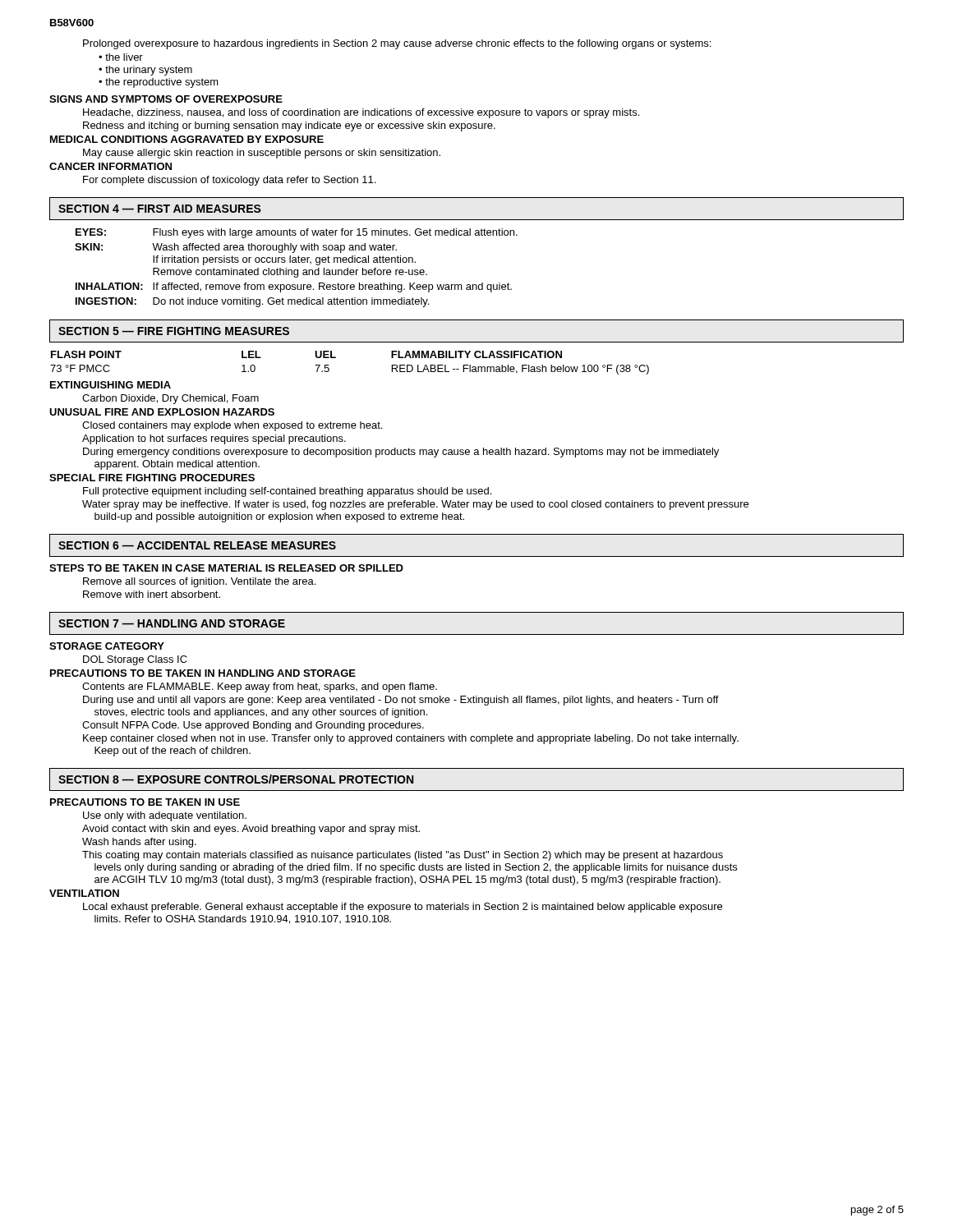Select the element starting "Local exhaust preferable. General"

[402, 913]
